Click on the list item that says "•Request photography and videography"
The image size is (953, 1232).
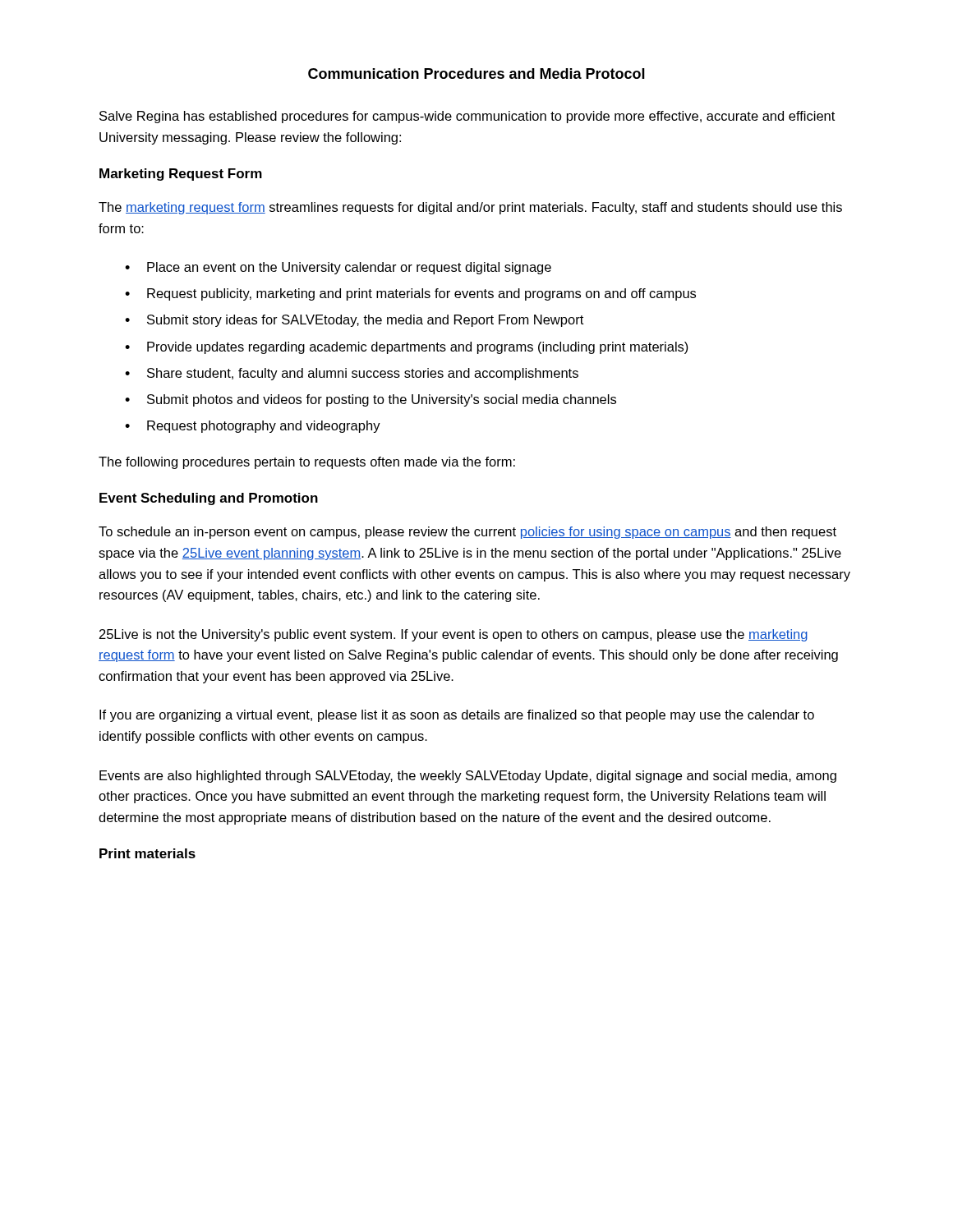[x=252, y=426]
